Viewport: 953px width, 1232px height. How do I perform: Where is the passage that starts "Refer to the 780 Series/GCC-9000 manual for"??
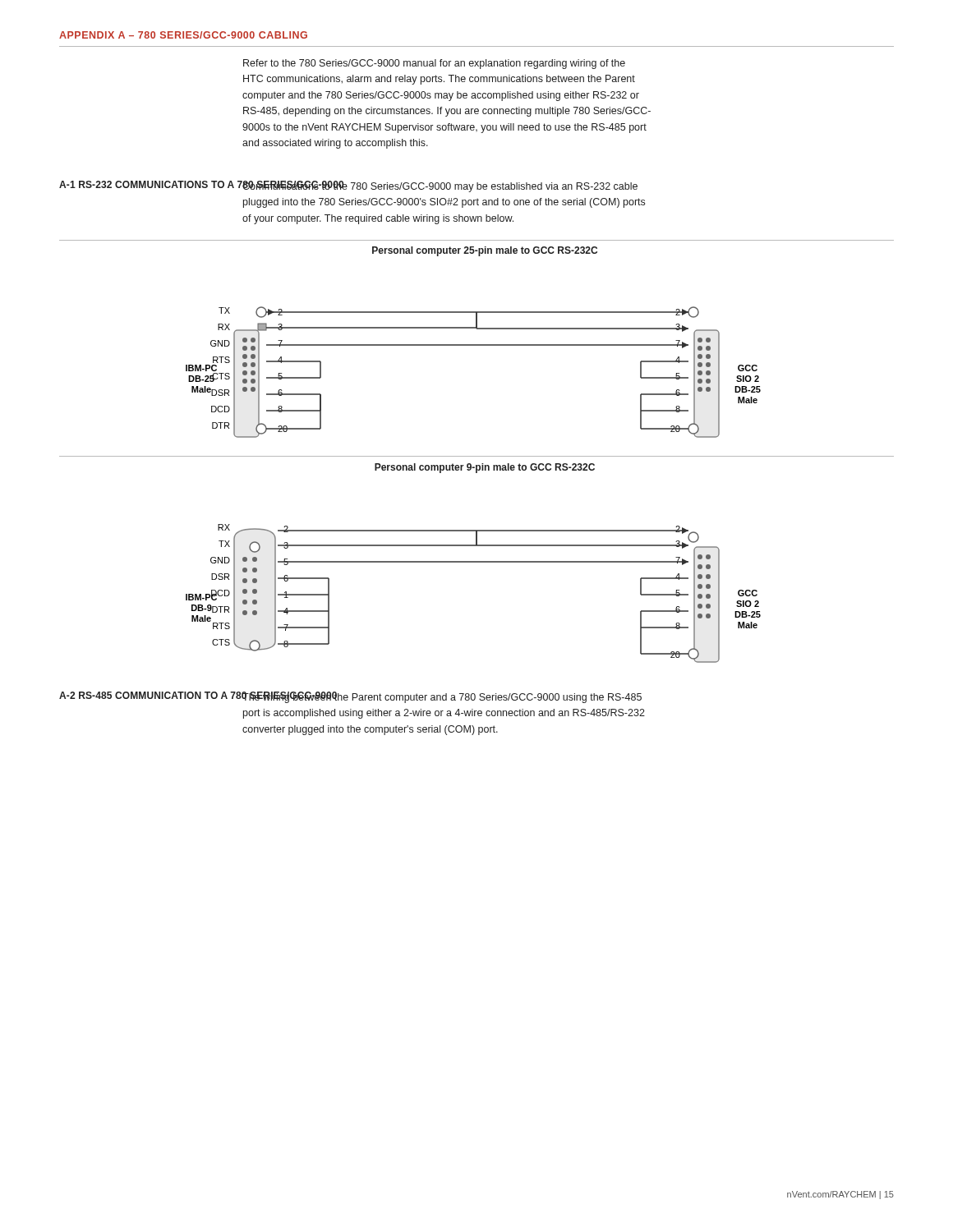pos(447,103)
